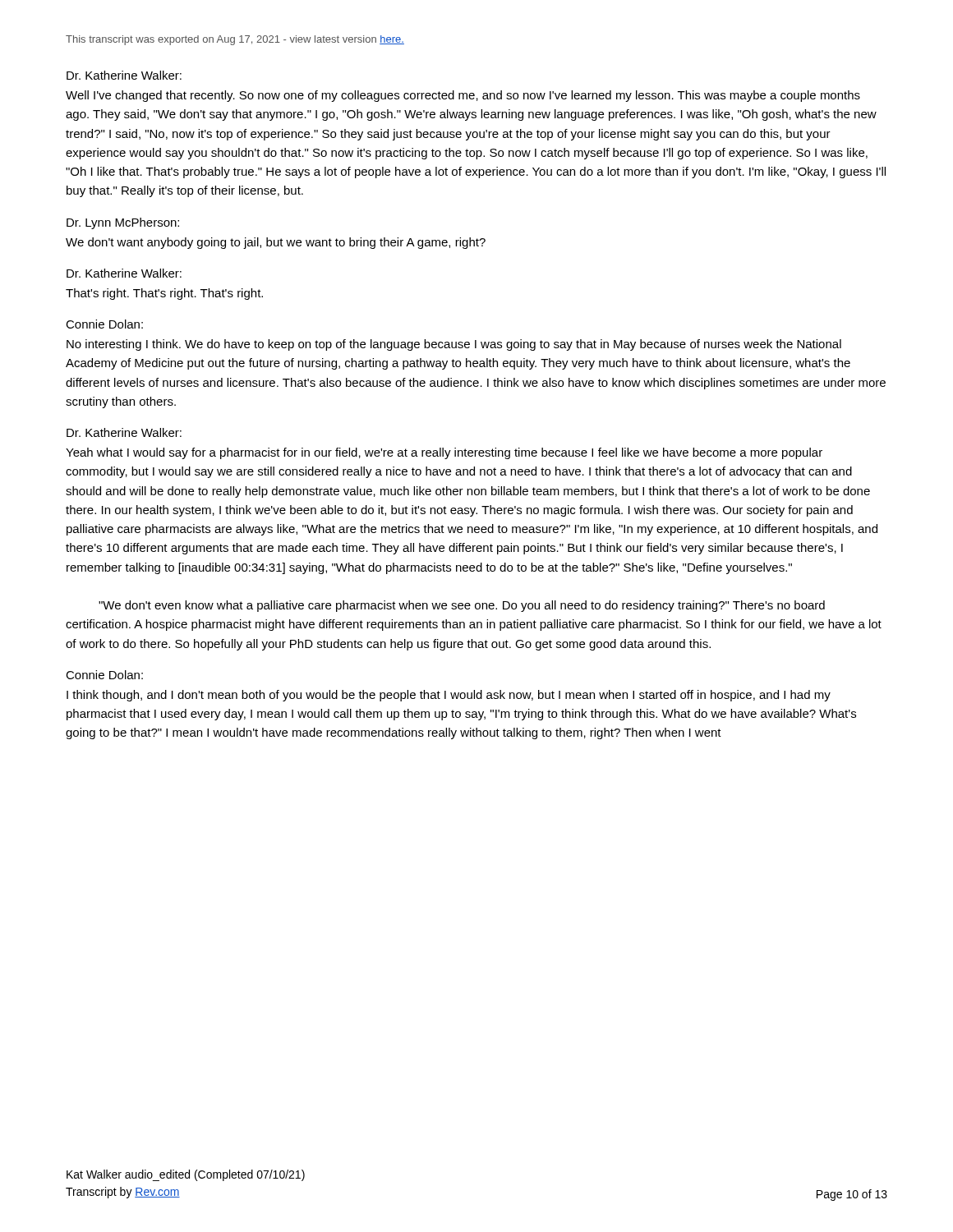
Task: Navigate to the text starting "I think though, and I don't"
Action: tap(461, 713)
